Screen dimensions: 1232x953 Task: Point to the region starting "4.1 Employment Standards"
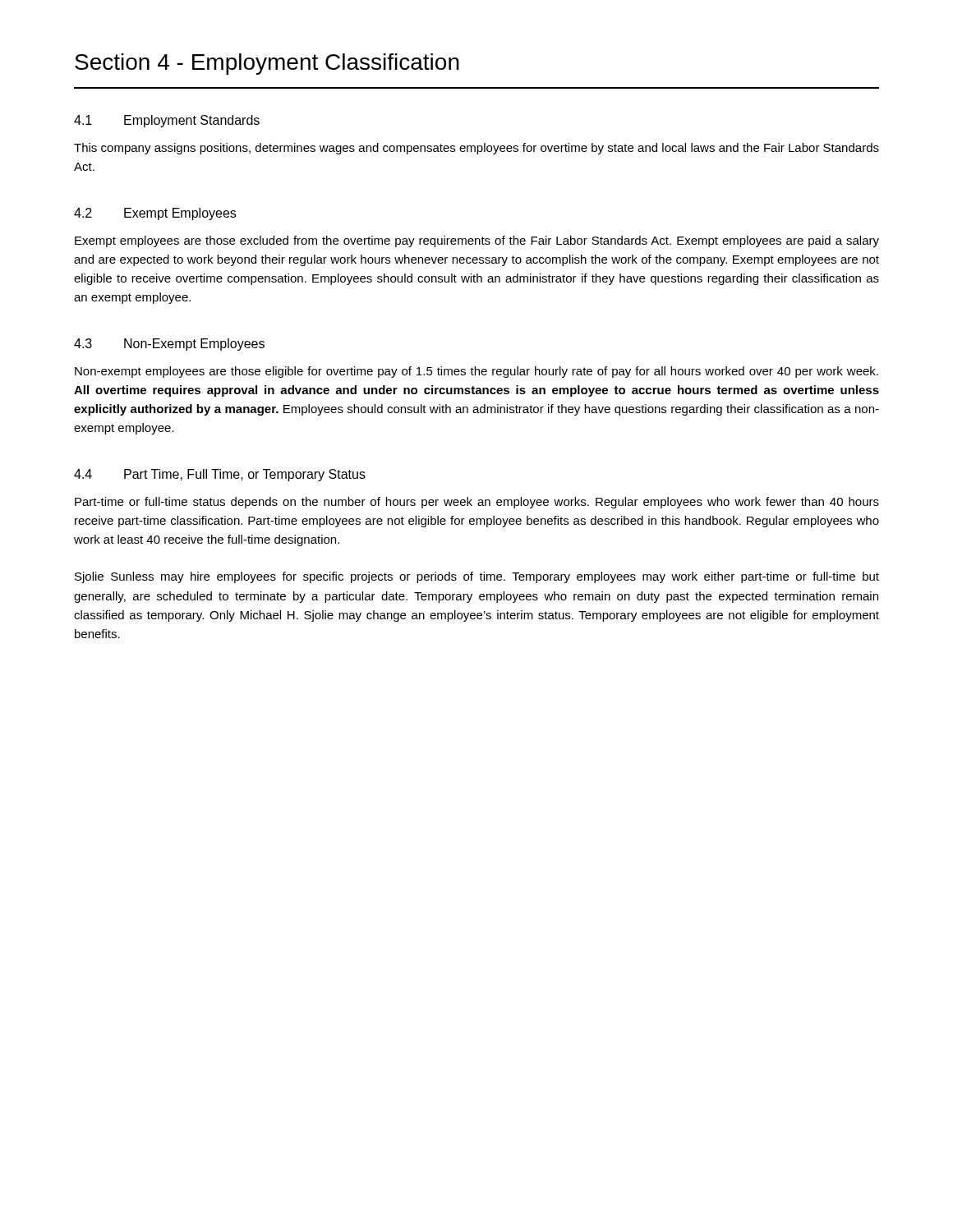167,121
